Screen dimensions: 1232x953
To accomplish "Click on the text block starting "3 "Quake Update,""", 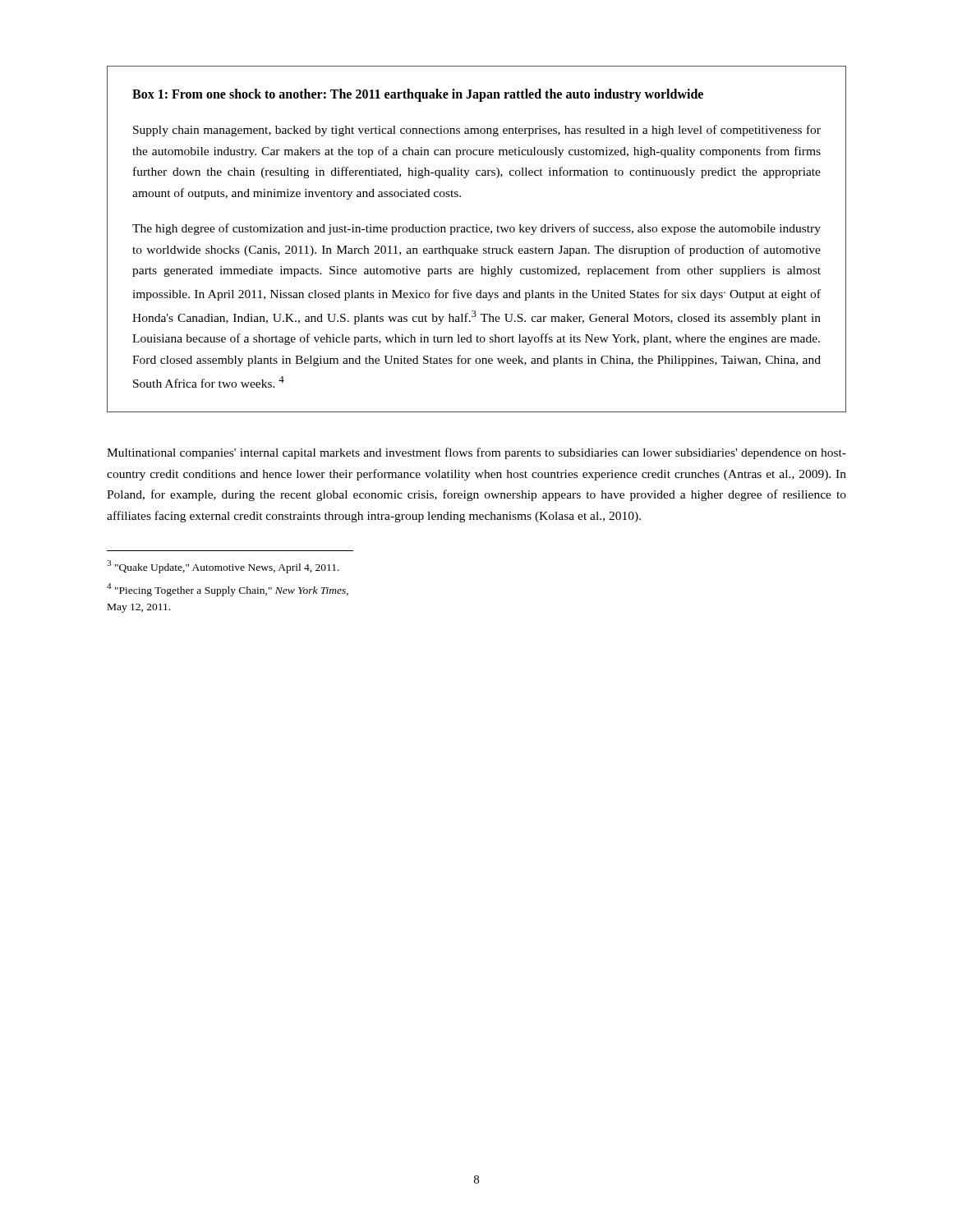I will 223,566.
